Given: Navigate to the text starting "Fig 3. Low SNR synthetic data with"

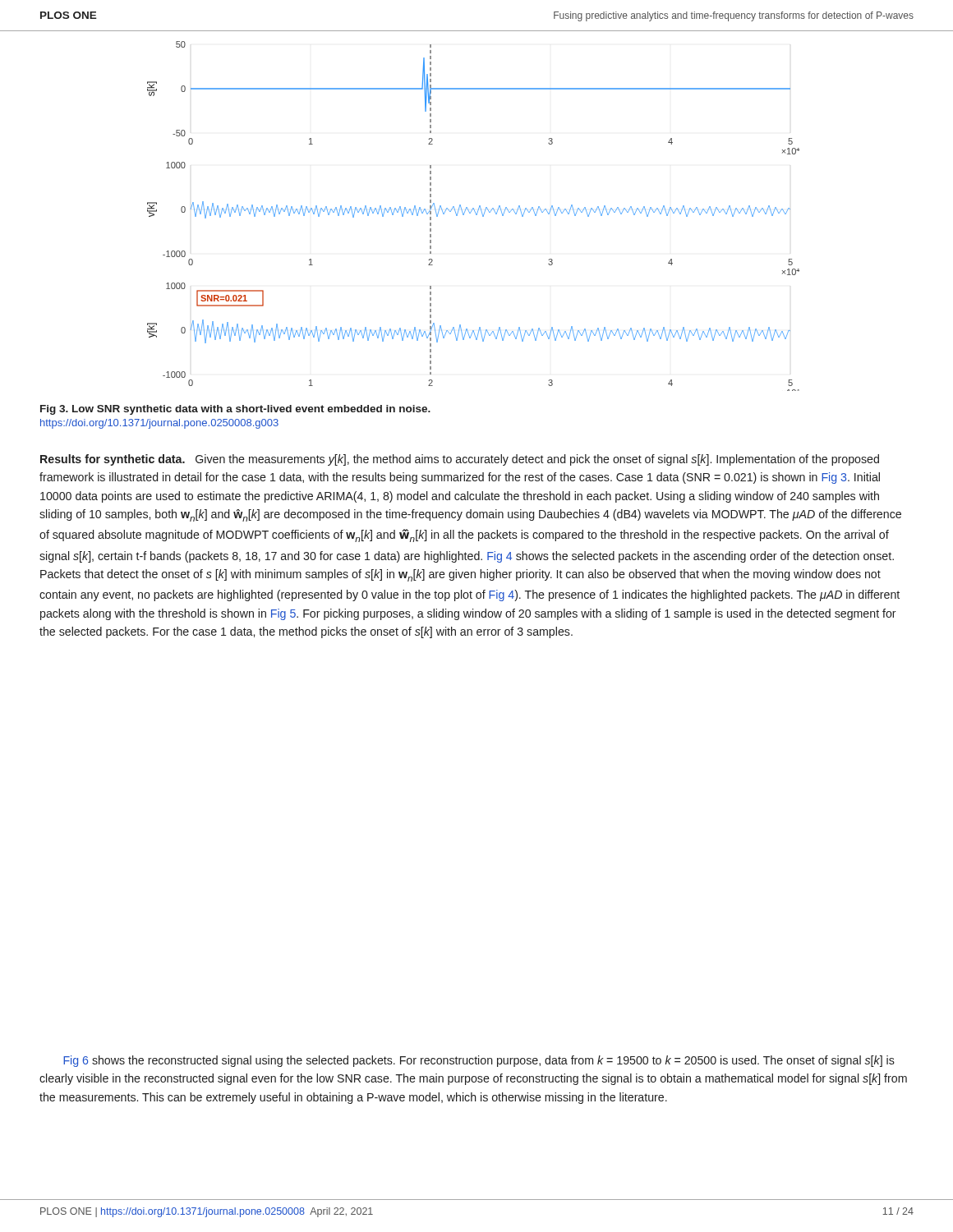Looking at the screenshot, I should click(x=409, y=416).
